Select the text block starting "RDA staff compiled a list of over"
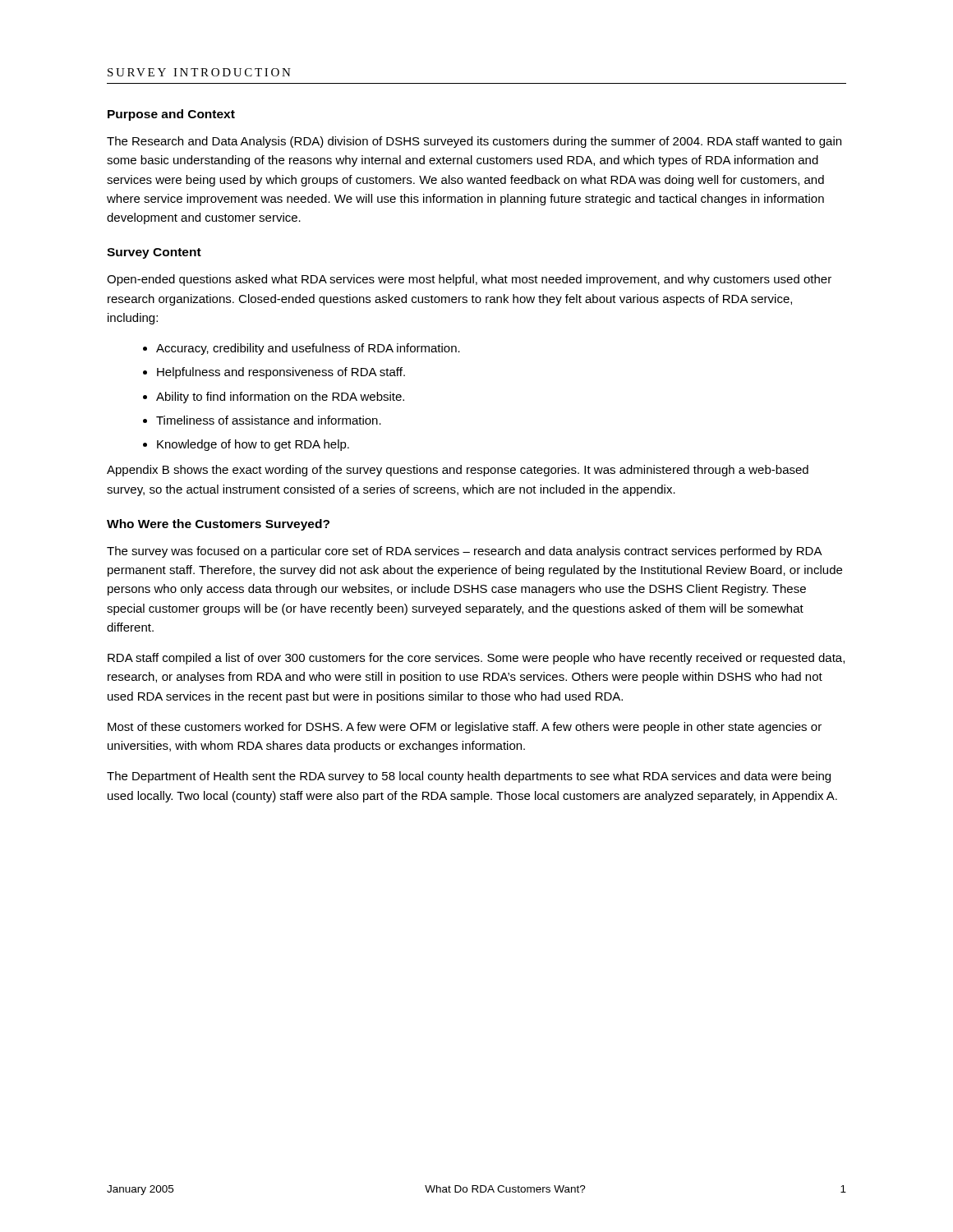 click(476, 677)
